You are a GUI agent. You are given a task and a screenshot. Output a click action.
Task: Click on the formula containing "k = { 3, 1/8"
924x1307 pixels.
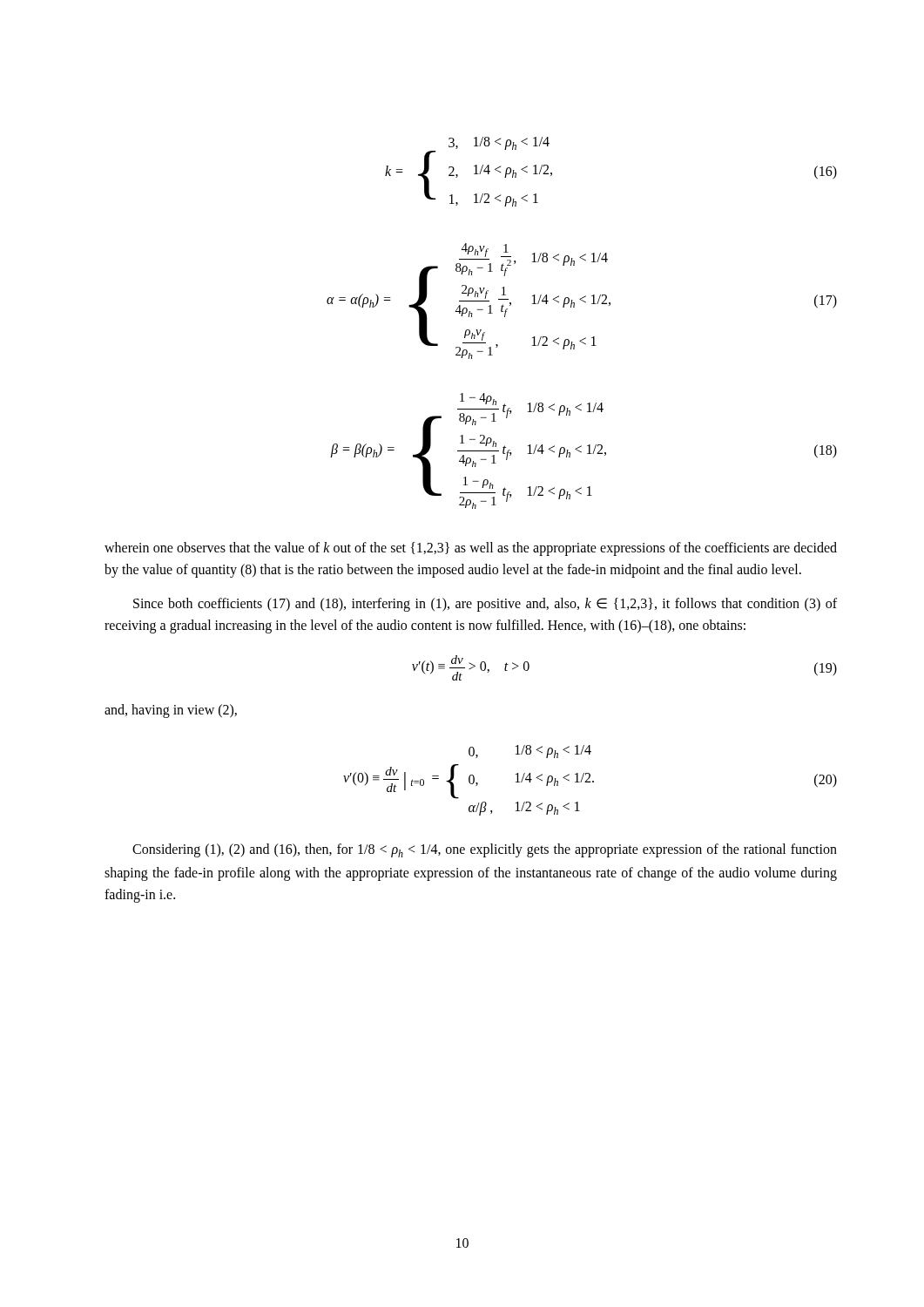(471, 171)
